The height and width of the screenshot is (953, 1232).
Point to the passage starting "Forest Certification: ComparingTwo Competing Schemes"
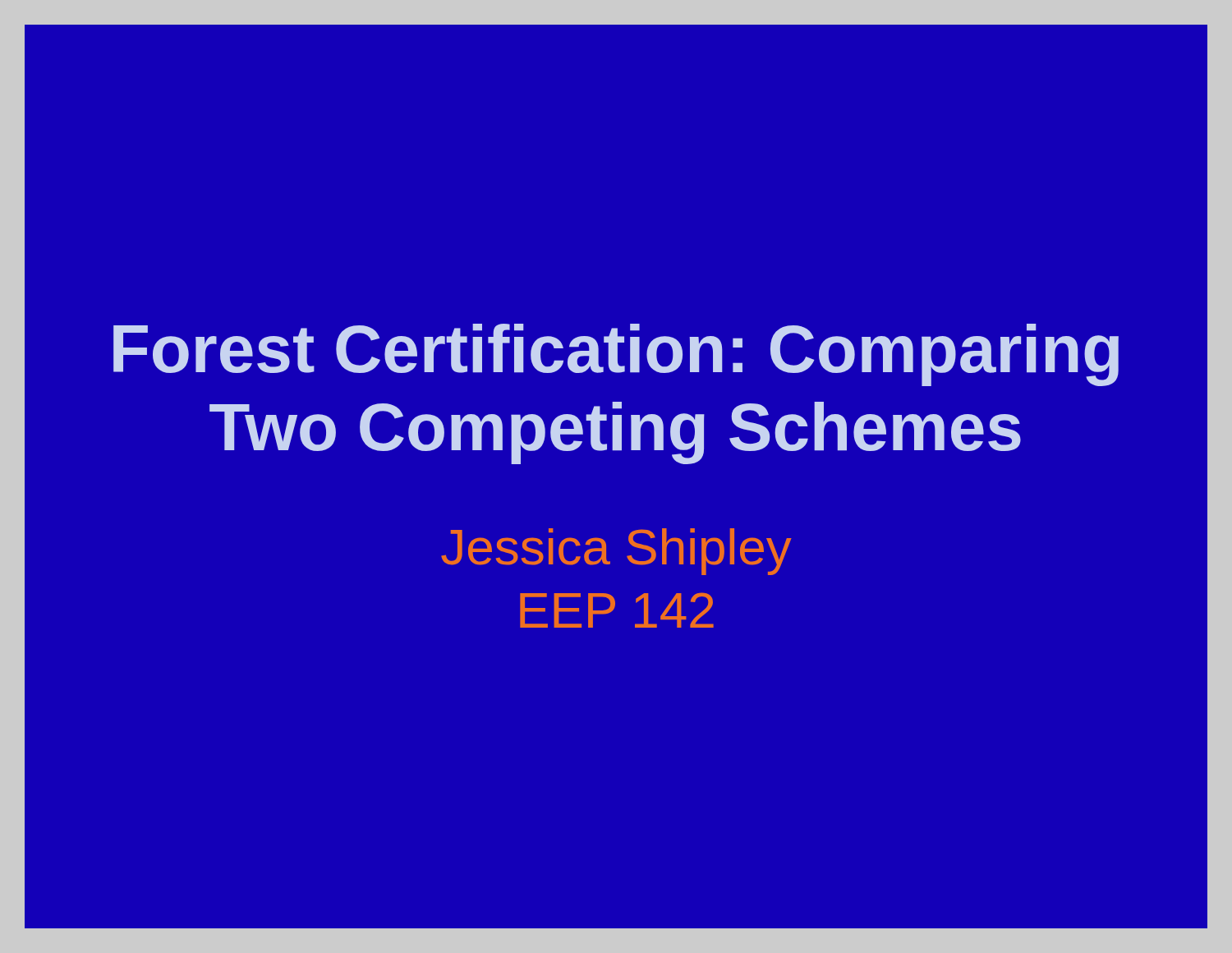tap(616, 388)
